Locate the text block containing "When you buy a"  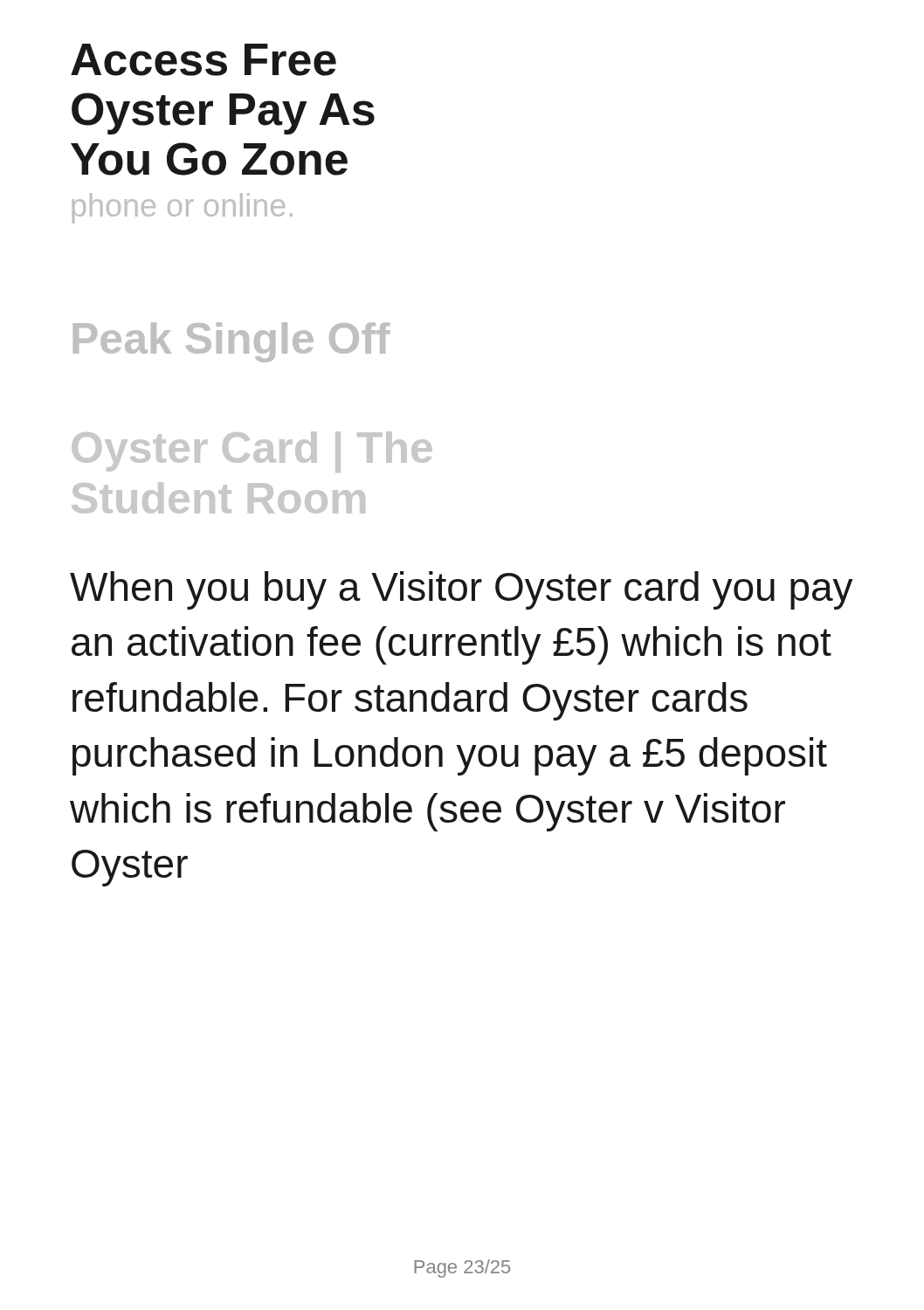[x=462, y=726]
